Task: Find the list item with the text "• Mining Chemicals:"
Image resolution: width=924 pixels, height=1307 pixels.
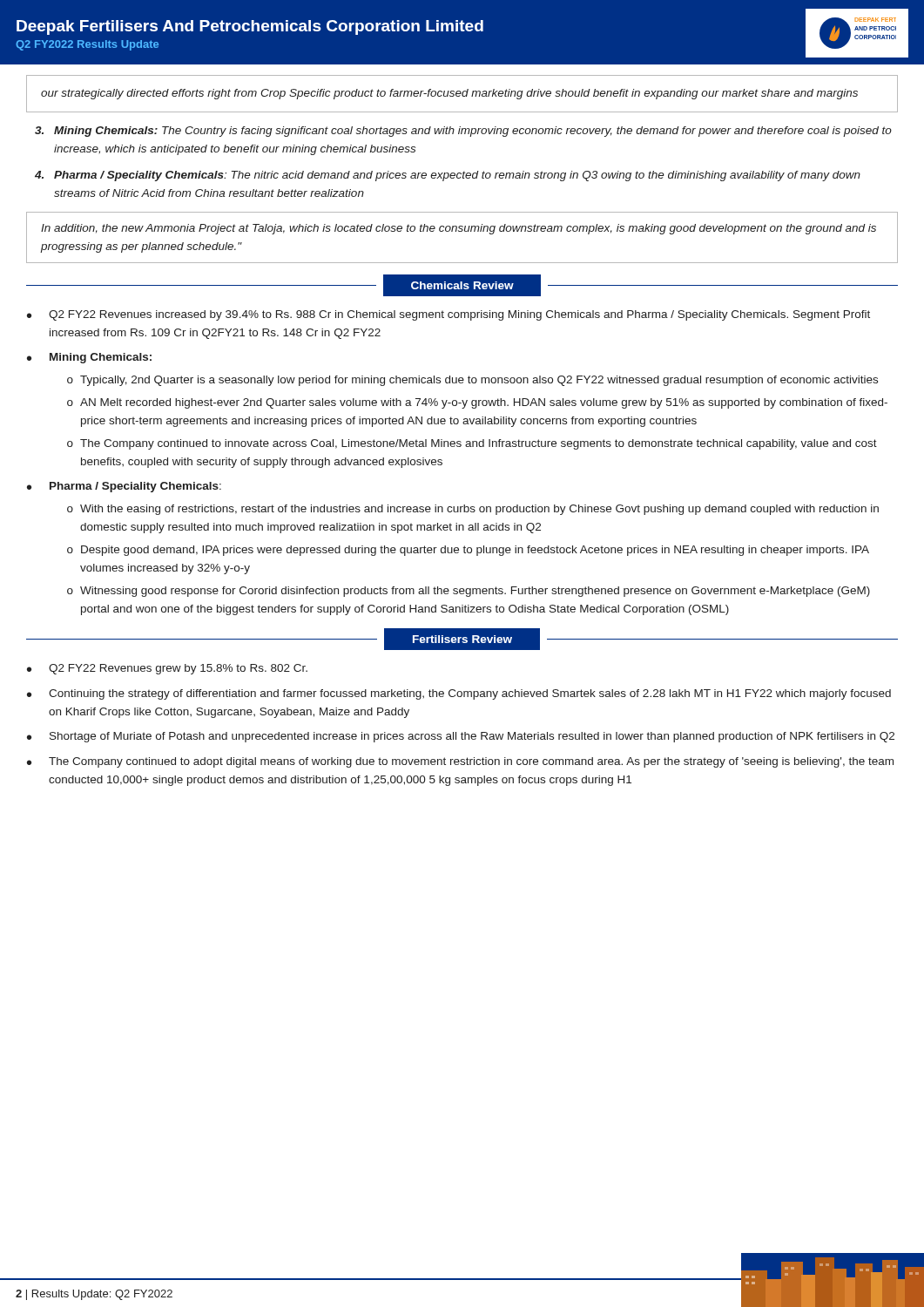Action: point(89,358)
